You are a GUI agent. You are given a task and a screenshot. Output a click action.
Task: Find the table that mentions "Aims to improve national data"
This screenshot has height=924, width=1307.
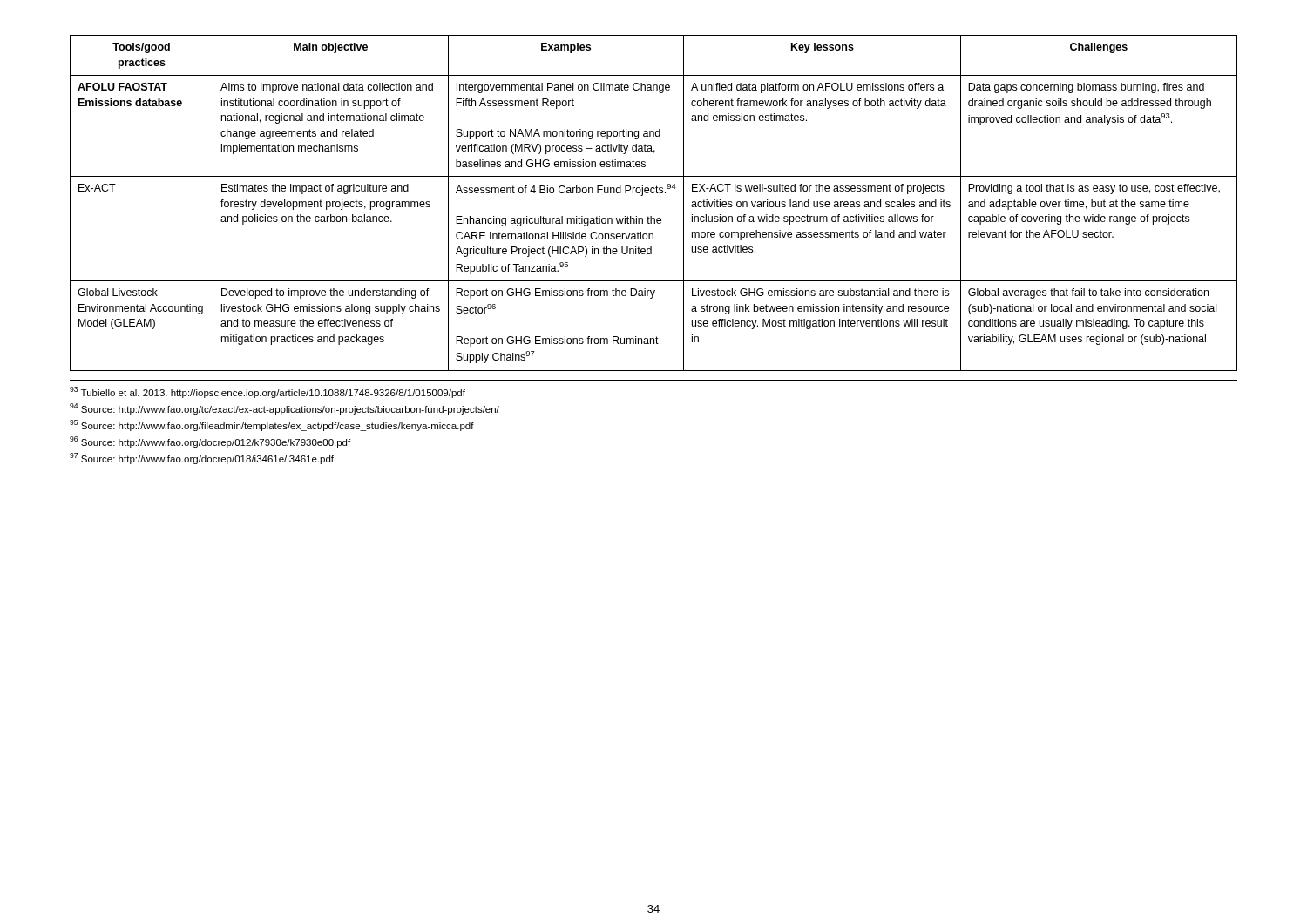click(654, 203)
